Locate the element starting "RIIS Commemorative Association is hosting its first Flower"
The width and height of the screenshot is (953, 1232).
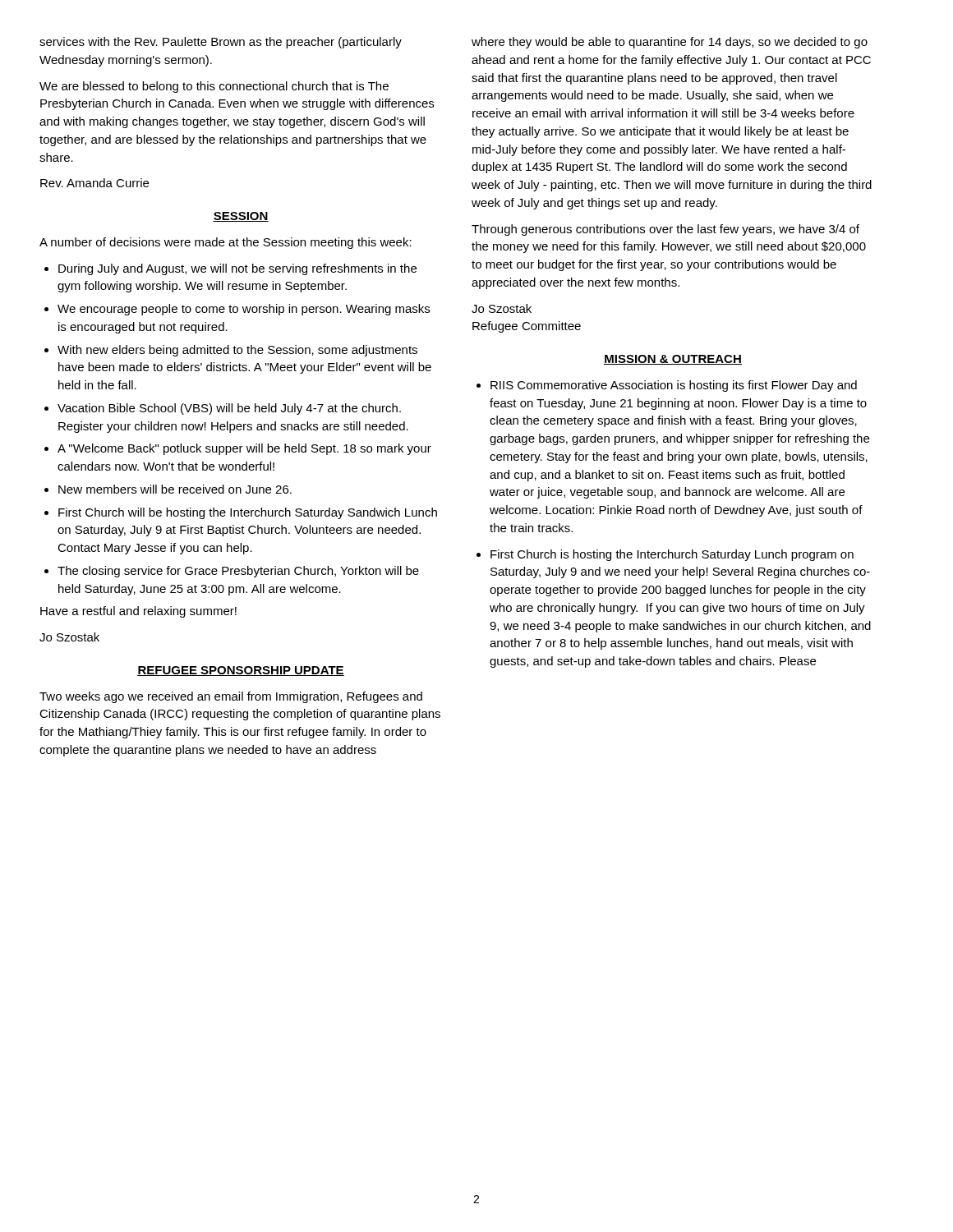[x=680, y=456]
